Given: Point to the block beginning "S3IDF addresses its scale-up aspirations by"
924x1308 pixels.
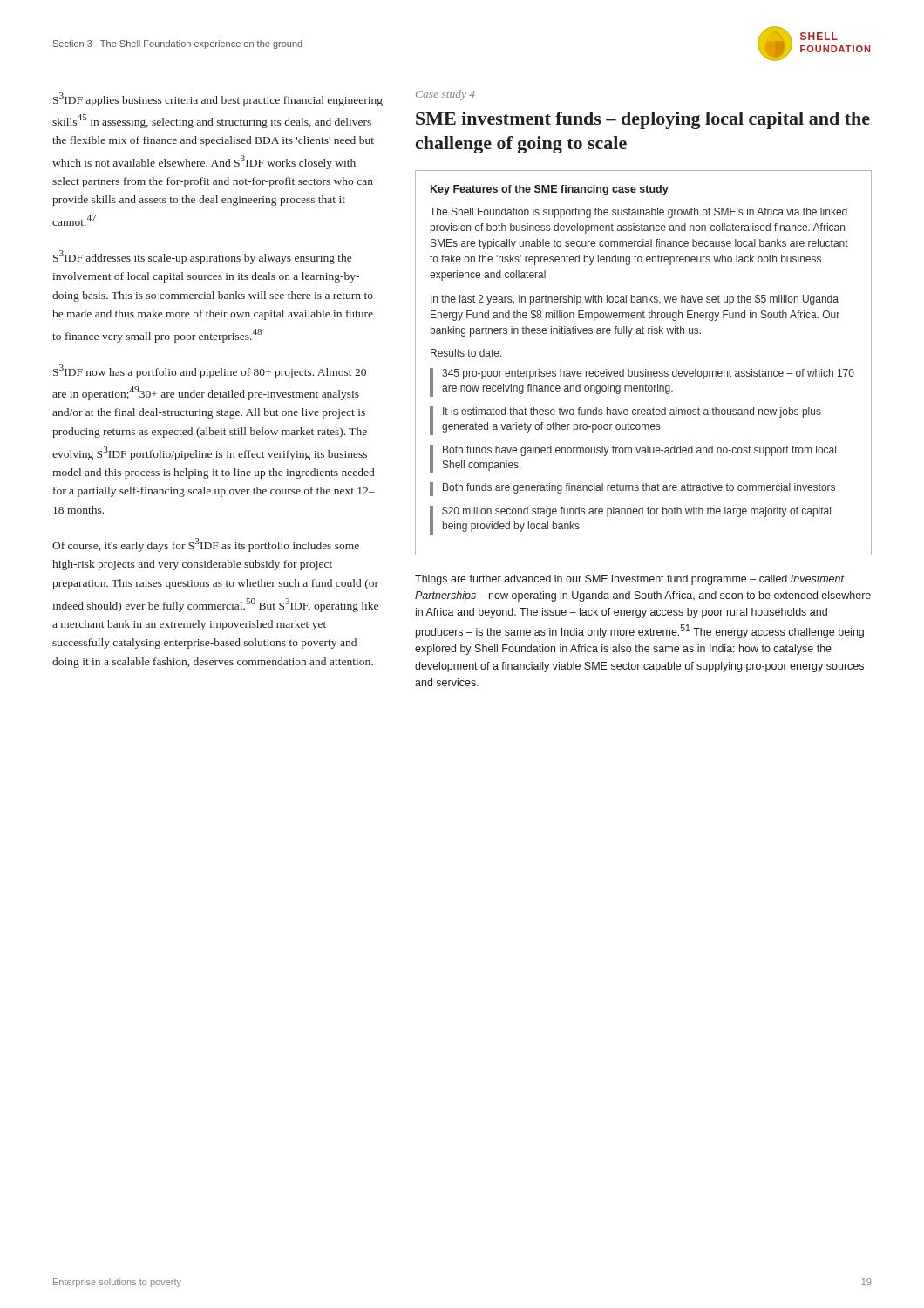Looking at the screenshot, I should [213, 295].
